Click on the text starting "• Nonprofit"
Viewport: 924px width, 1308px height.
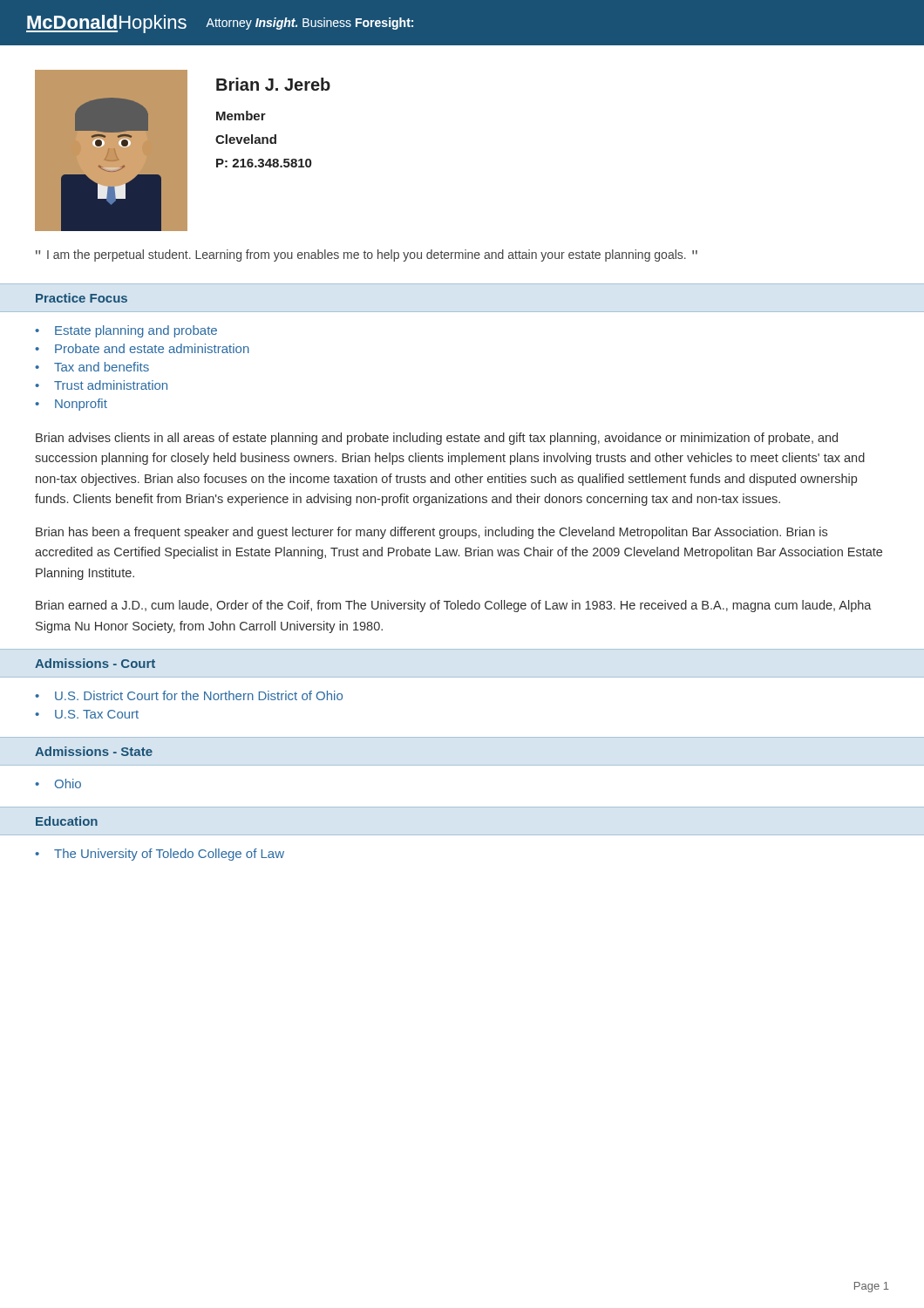pos(71,403)
